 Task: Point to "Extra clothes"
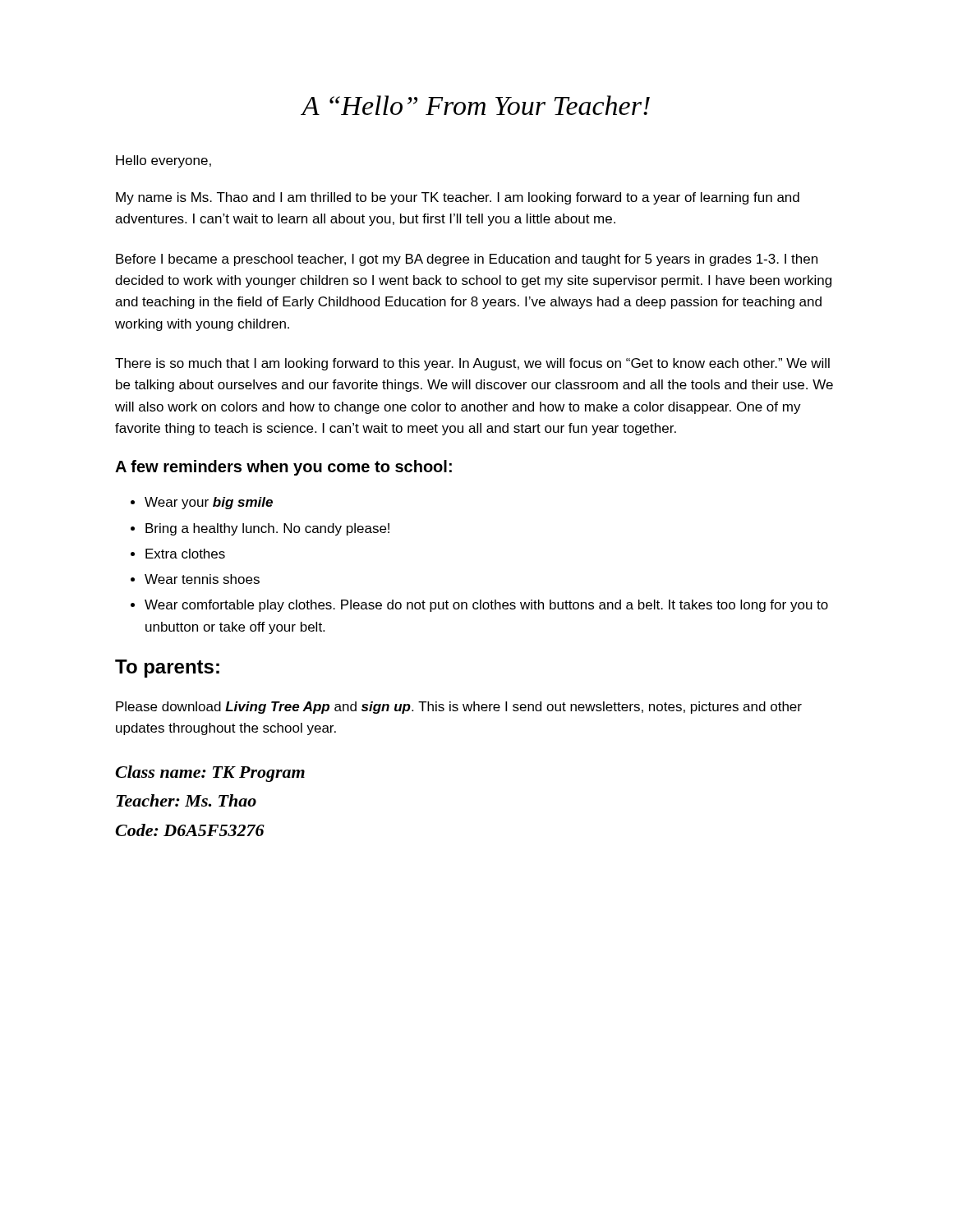185,554
